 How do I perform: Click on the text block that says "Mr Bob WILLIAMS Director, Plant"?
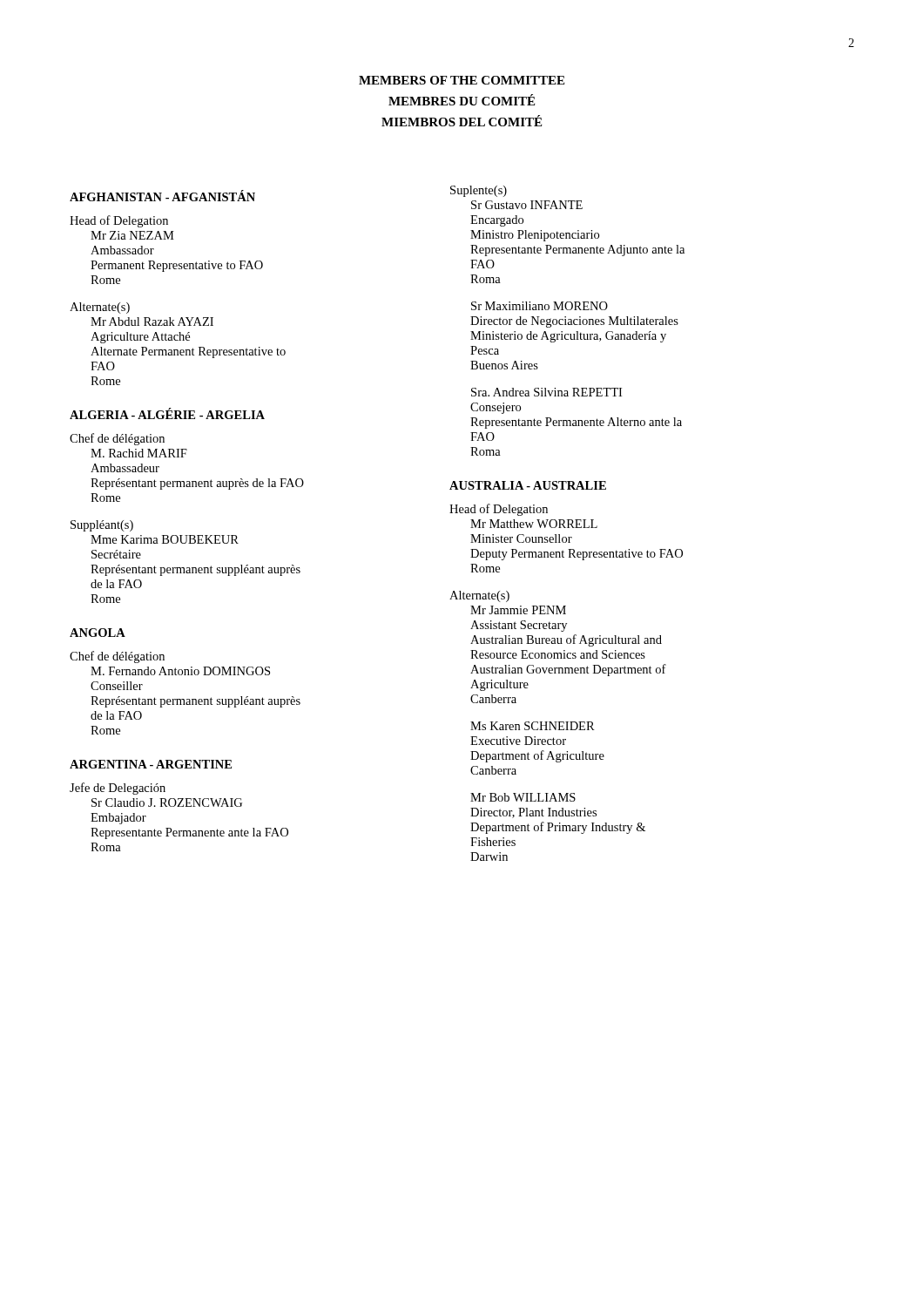652,827
